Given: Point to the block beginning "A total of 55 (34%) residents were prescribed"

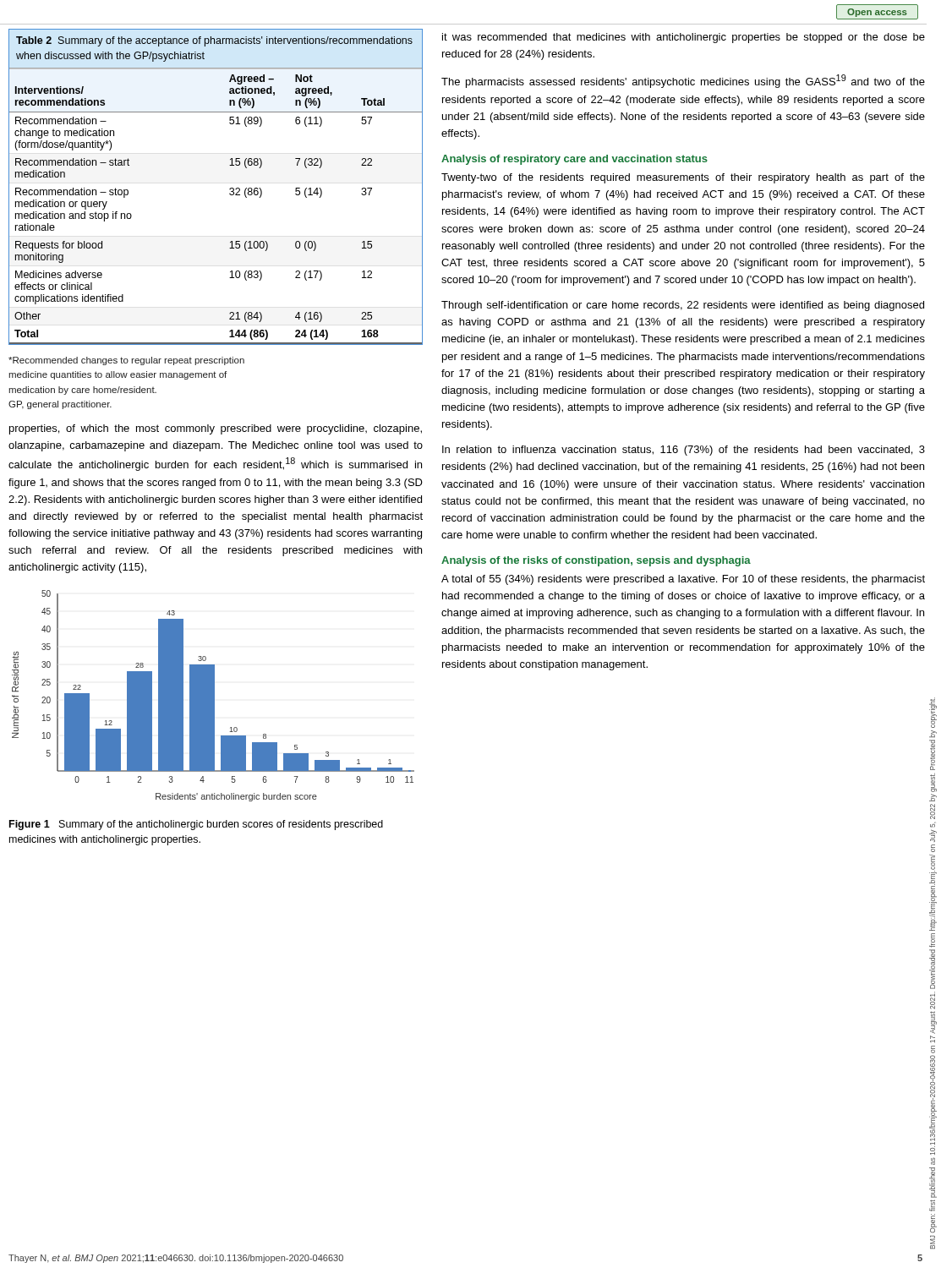Looking at the screenshot, I should click(683, 621).
